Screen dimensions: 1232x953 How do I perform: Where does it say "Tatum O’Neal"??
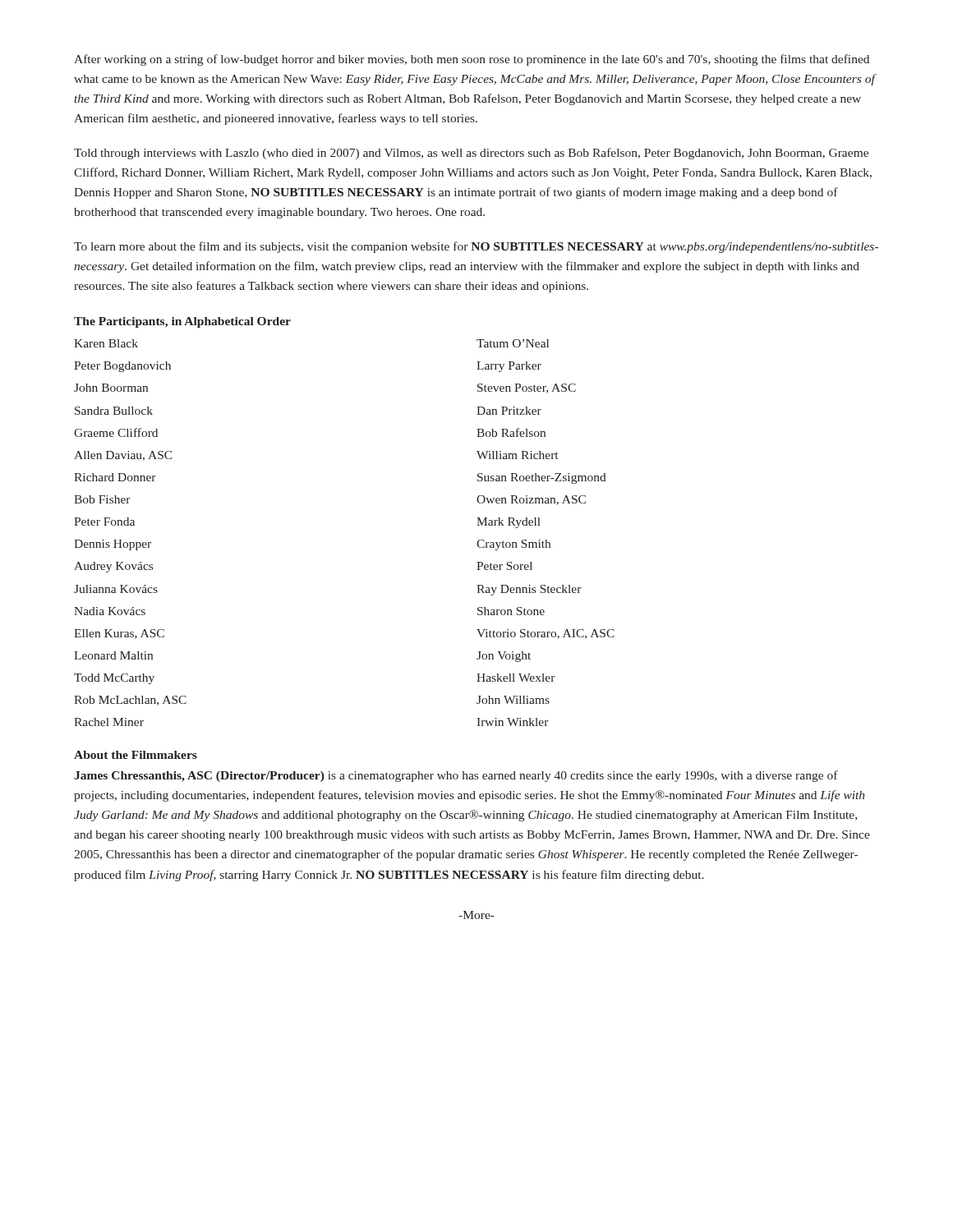click(513, 343)
